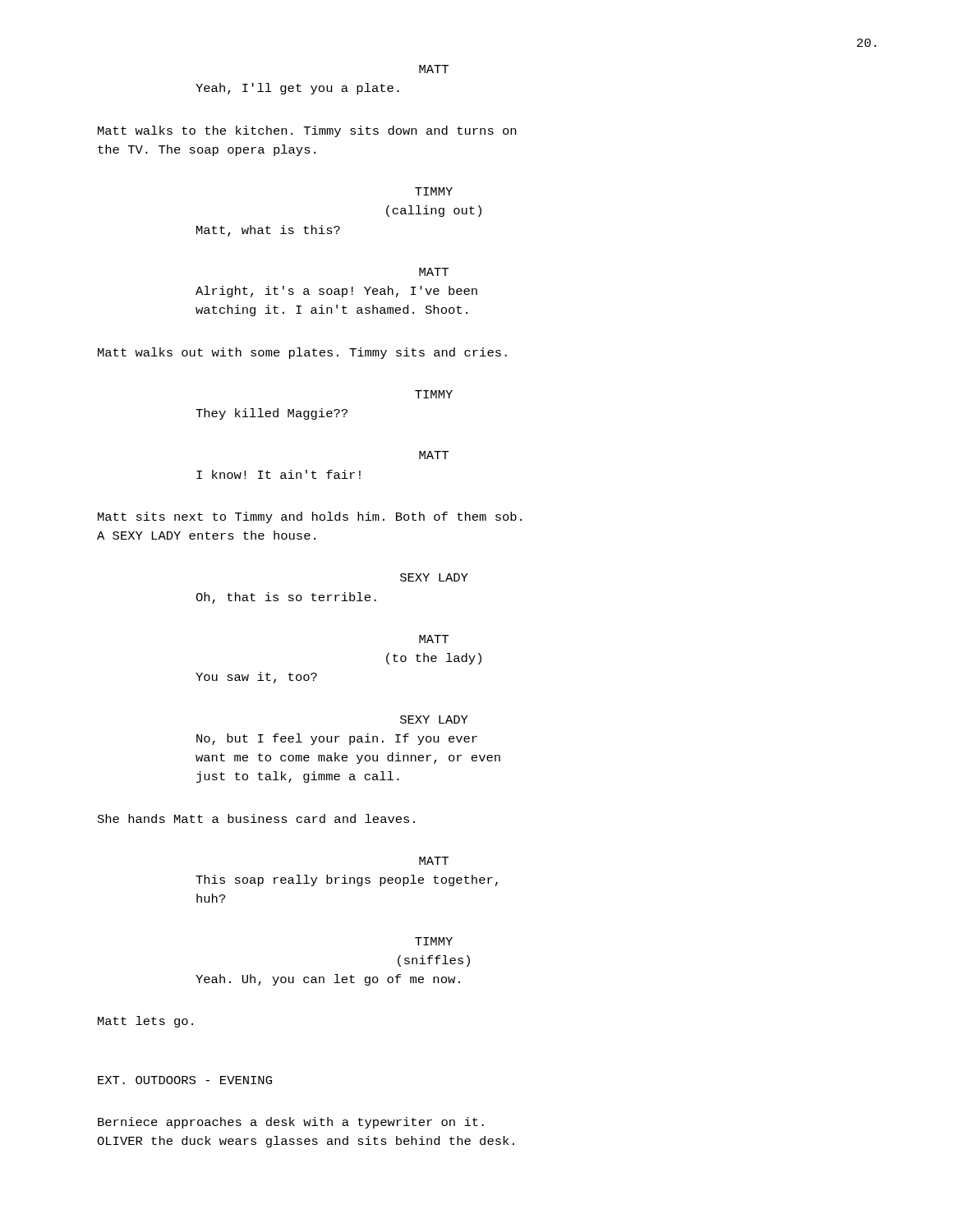
Task: Find the text with the text "TIMMY (calling out) Matt, what is this?"
Action: (x=434, y=212)
